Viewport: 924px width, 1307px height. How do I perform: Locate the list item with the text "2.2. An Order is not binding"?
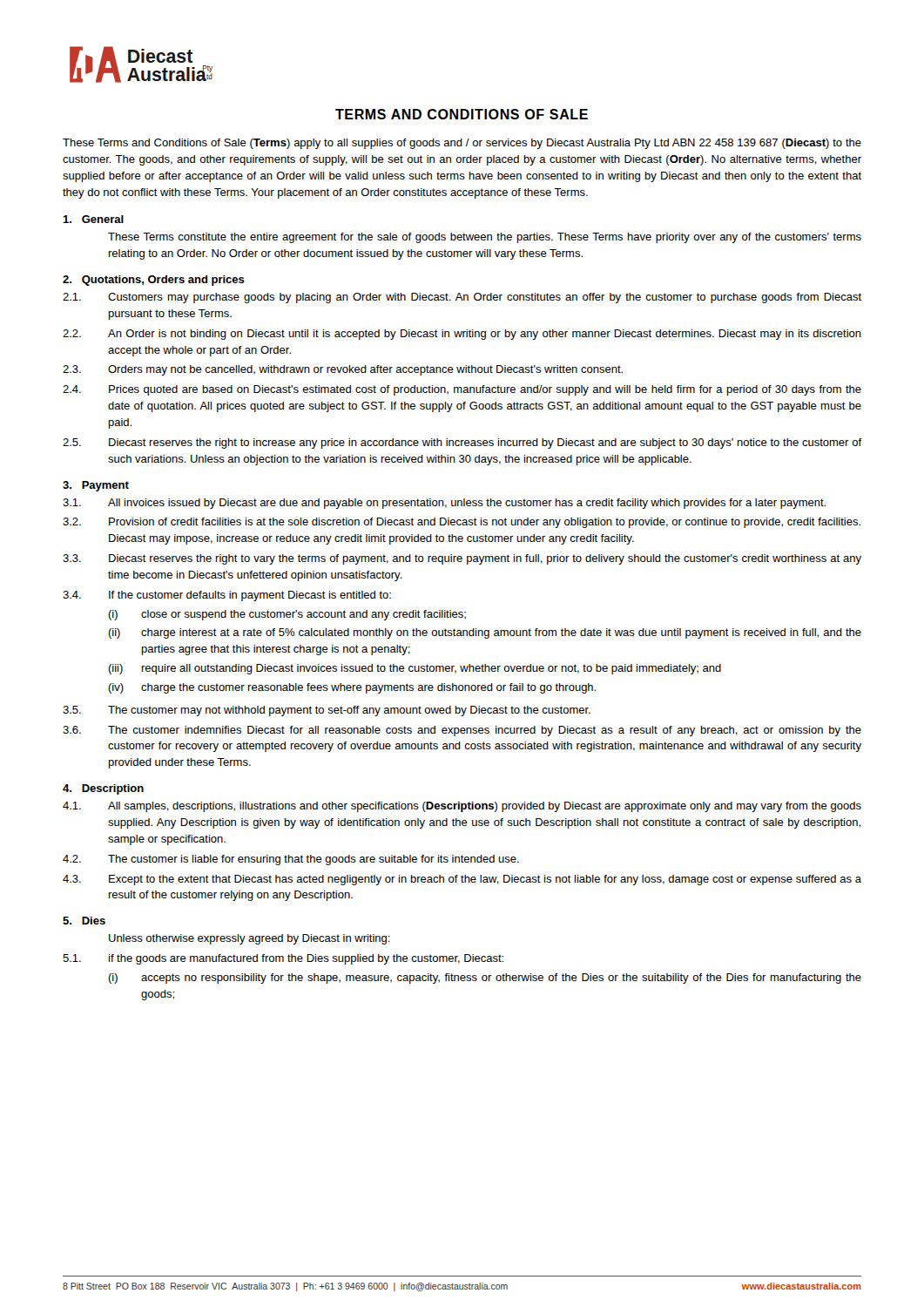pyautogui.click(x=462, y=342)
